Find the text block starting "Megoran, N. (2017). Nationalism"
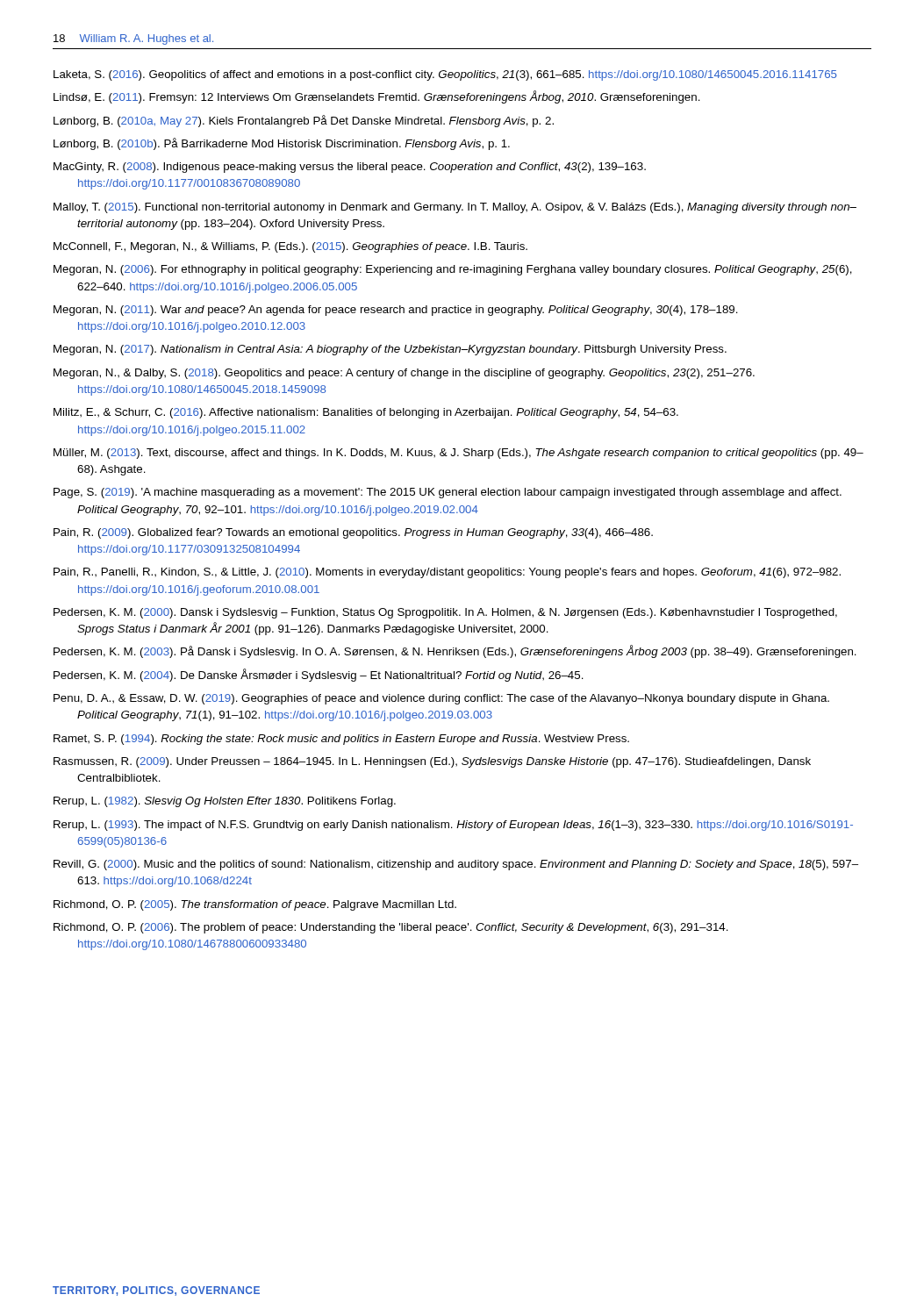Image resolution: width=924 pixels, height=1316 pixels. click(390, 349)
